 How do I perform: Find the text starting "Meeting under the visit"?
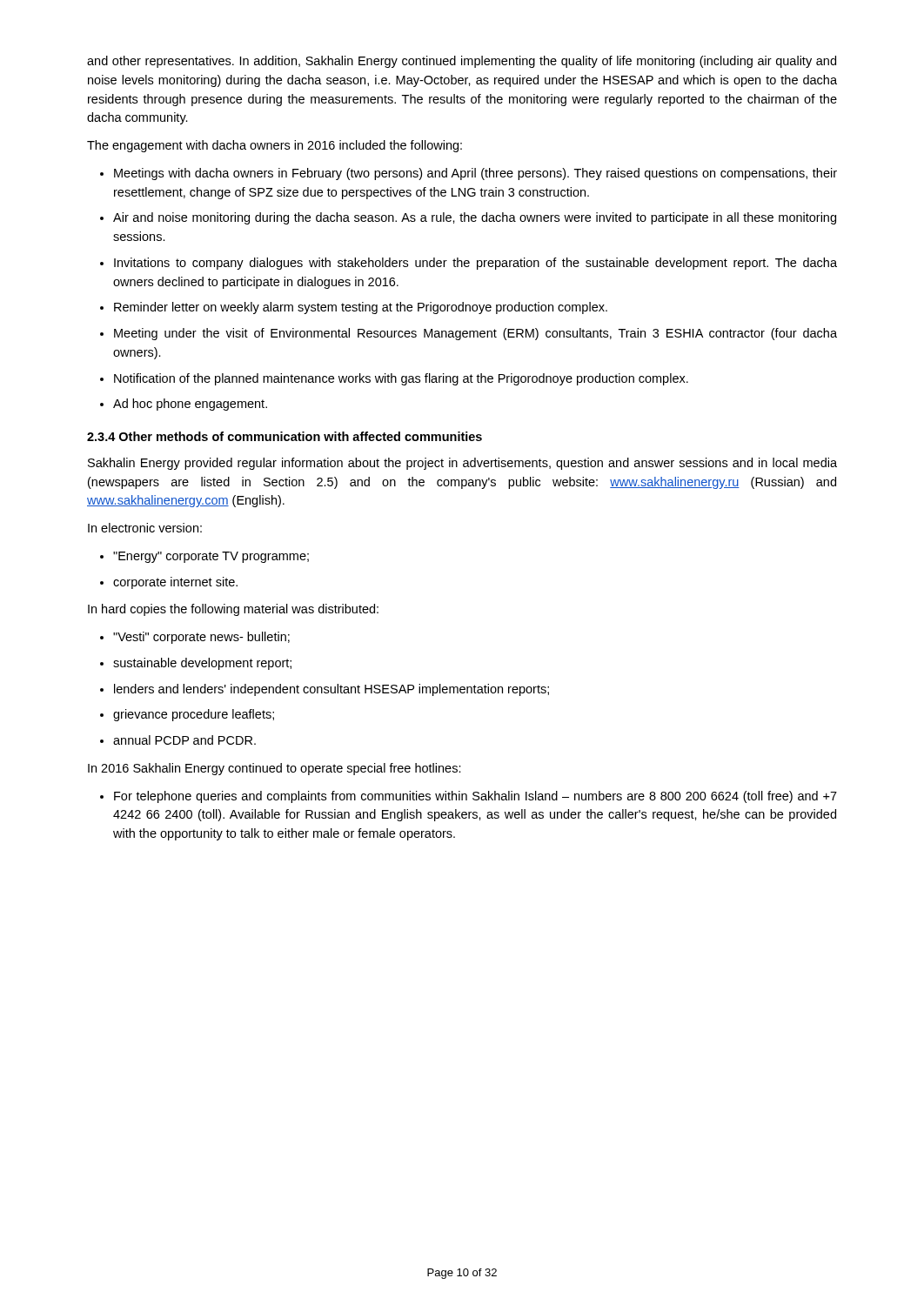[x=475, y=343]
